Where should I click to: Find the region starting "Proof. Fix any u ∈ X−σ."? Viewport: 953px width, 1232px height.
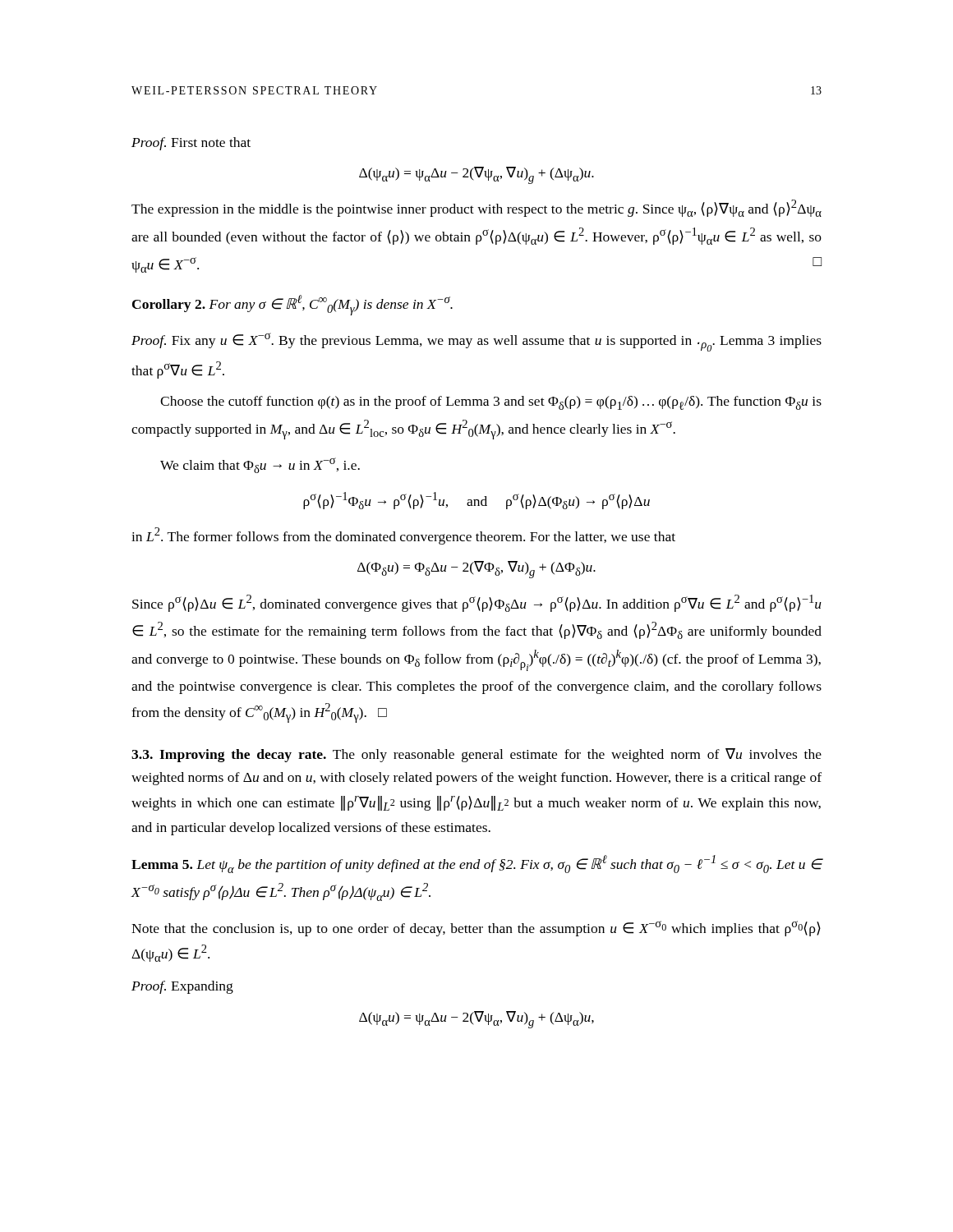pyautogui.click(x=476, y=402)
